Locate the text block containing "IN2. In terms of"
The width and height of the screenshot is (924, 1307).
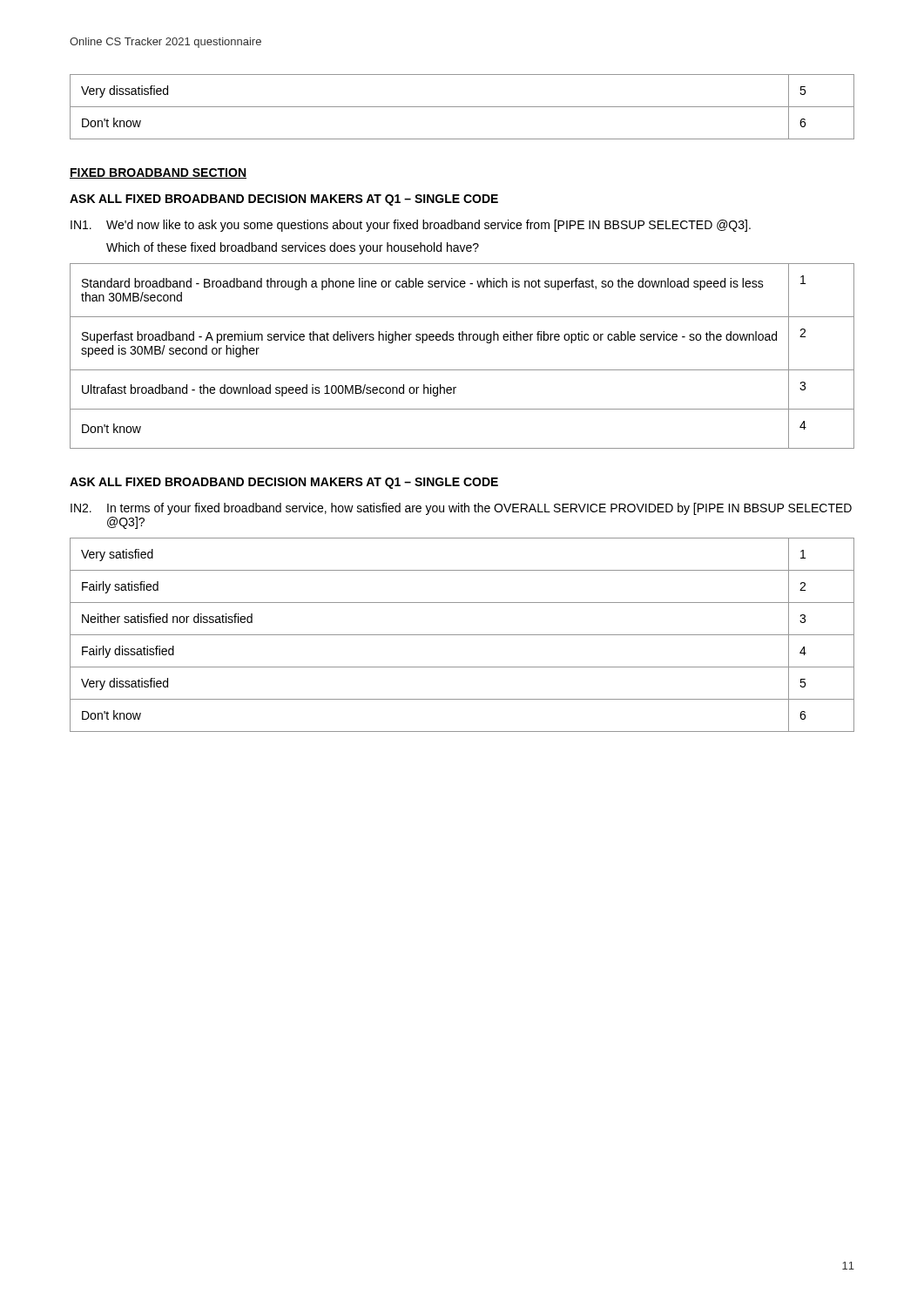(x=462, y=515)
